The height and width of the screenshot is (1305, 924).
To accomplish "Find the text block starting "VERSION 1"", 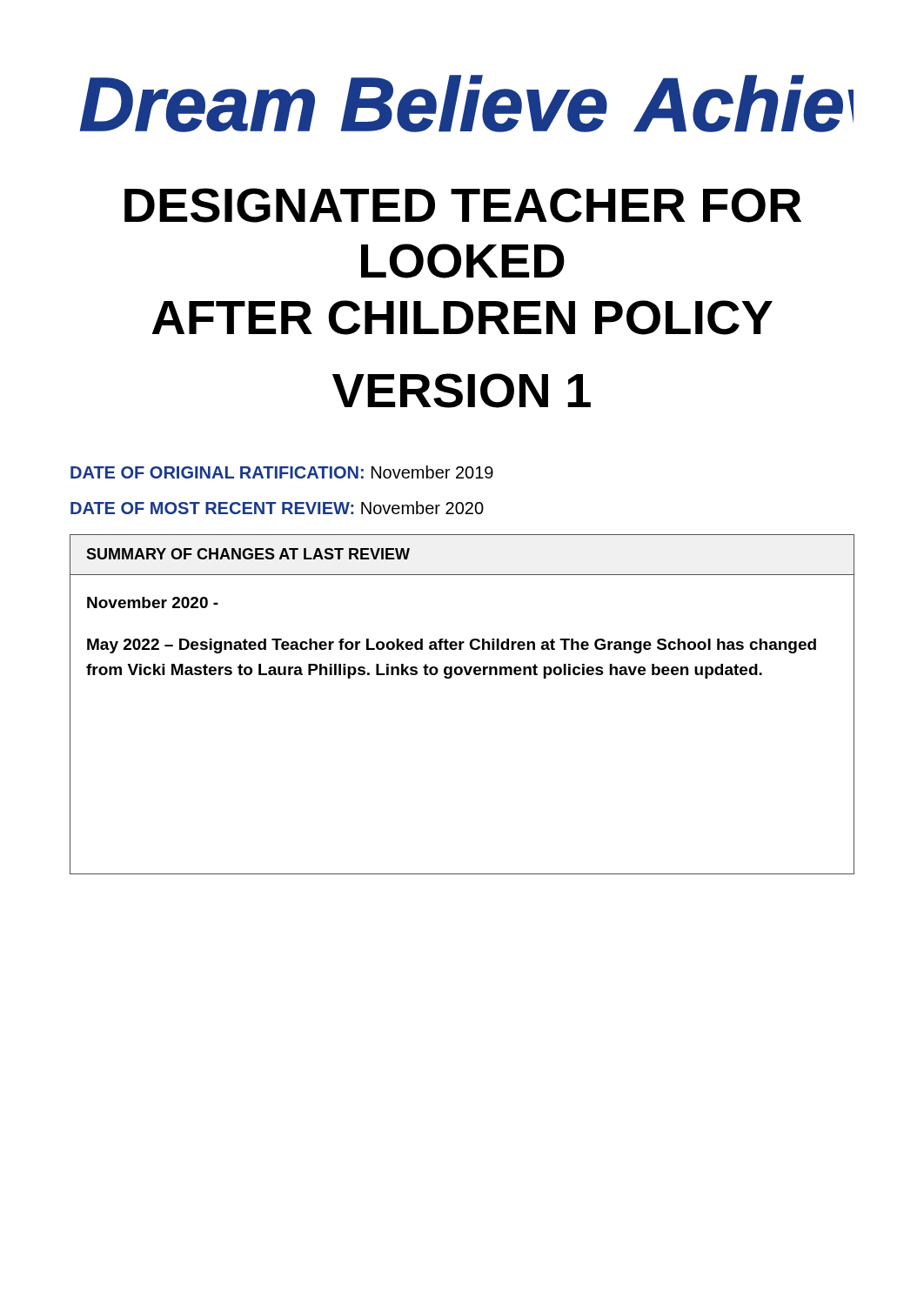I will [462, 390].
